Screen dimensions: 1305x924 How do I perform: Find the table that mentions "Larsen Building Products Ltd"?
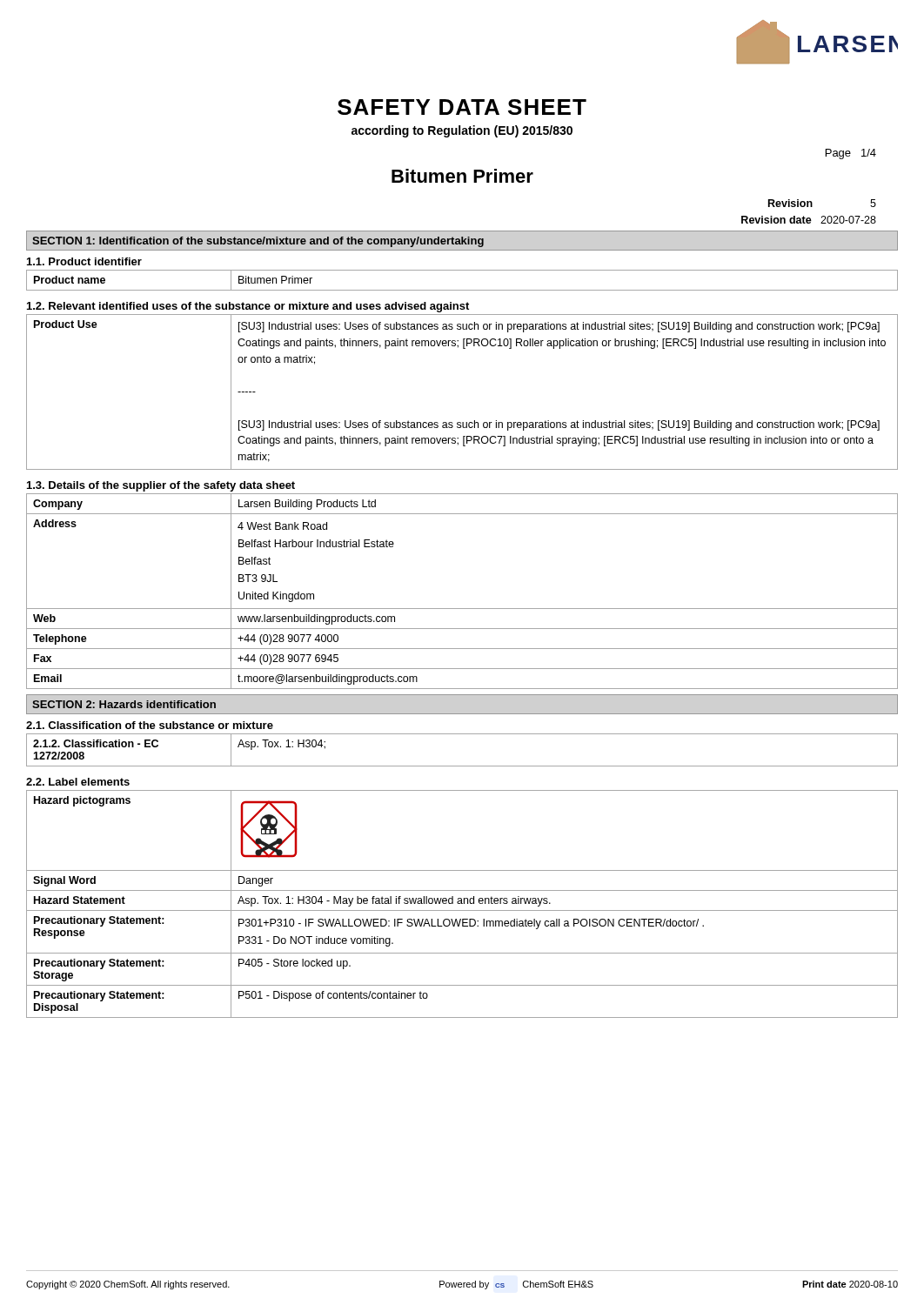coord(462,591)
